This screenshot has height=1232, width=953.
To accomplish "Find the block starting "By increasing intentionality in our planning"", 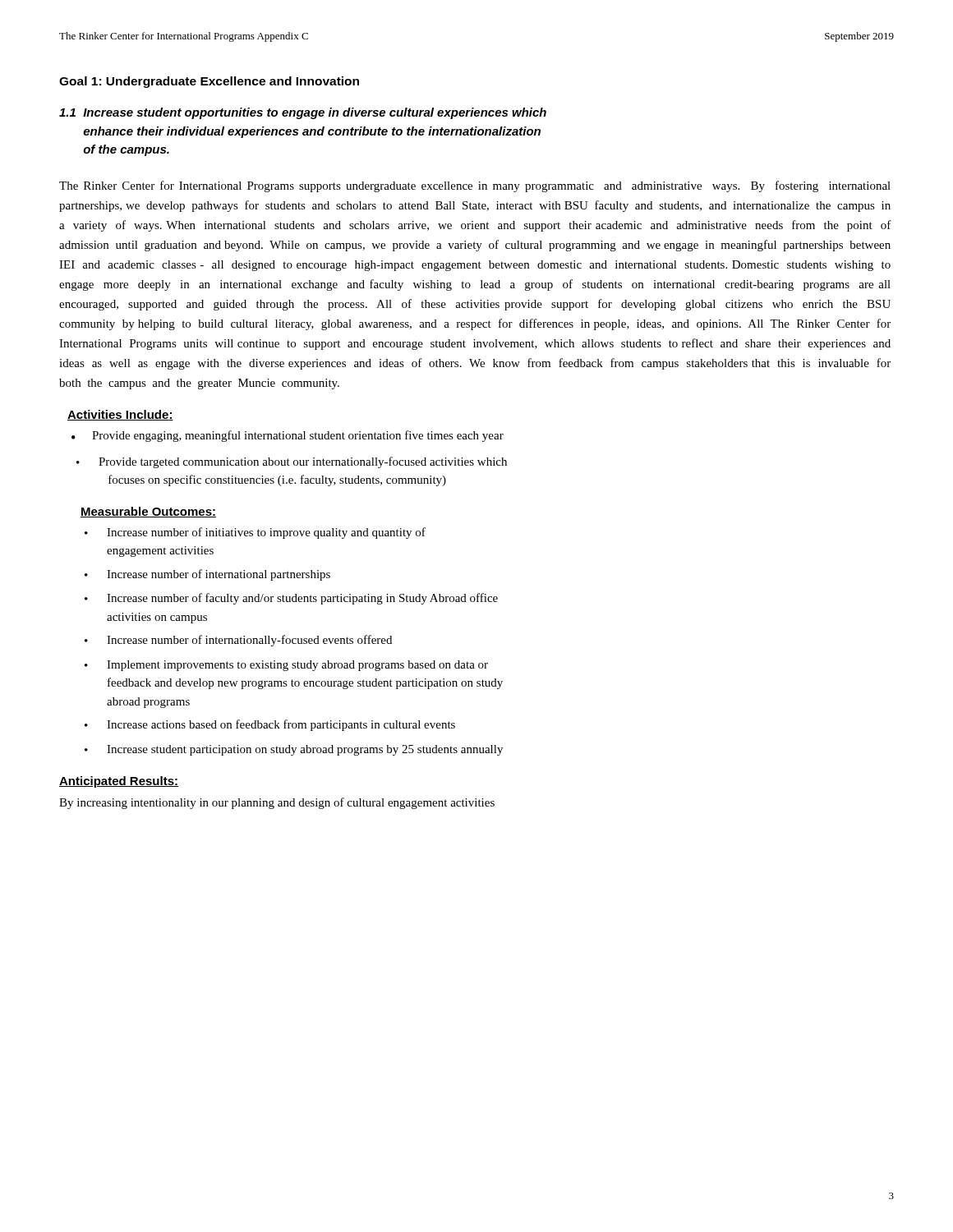I will [x=277, y=802].
